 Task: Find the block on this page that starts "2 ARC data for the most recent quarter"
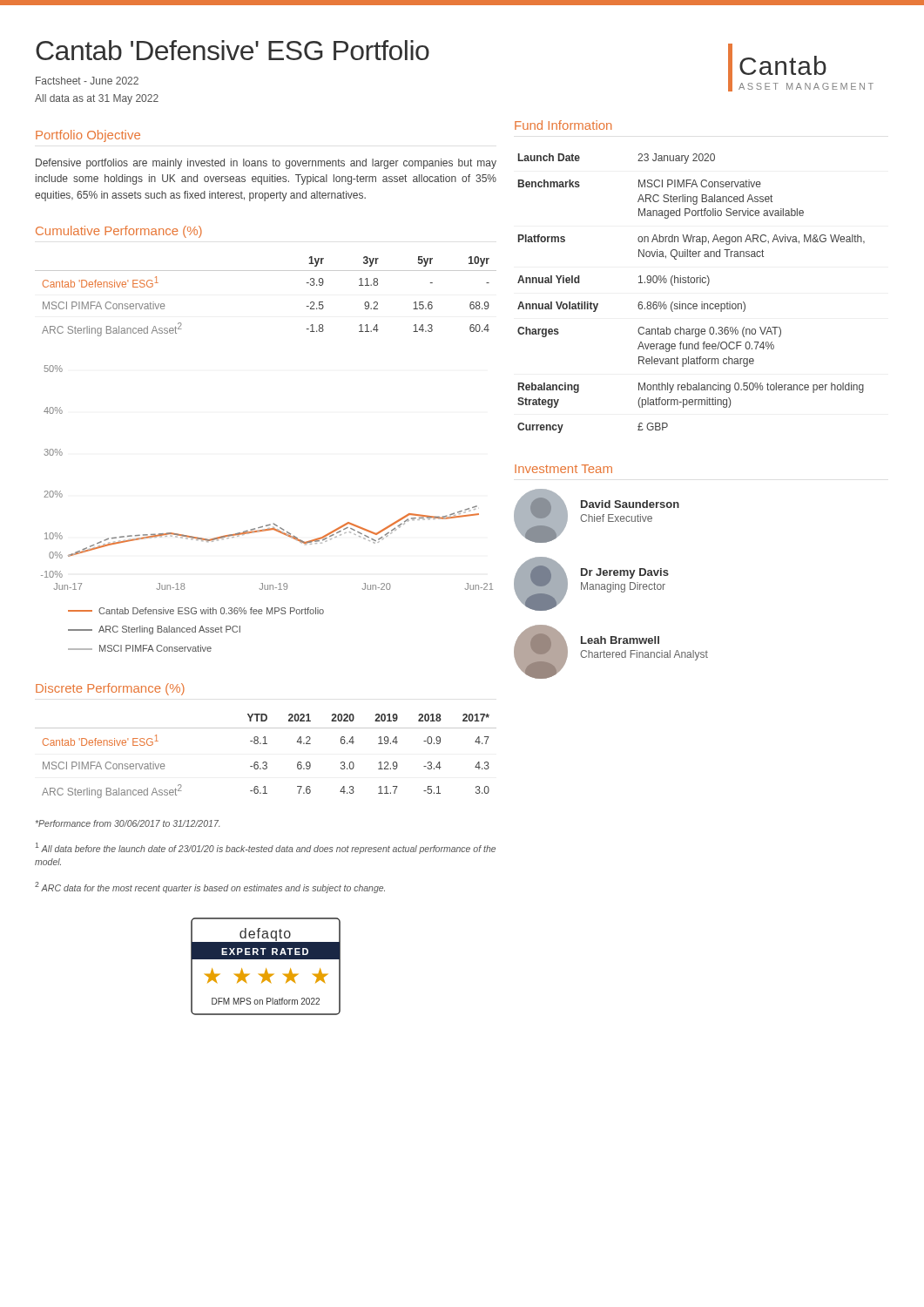[266, 887]
